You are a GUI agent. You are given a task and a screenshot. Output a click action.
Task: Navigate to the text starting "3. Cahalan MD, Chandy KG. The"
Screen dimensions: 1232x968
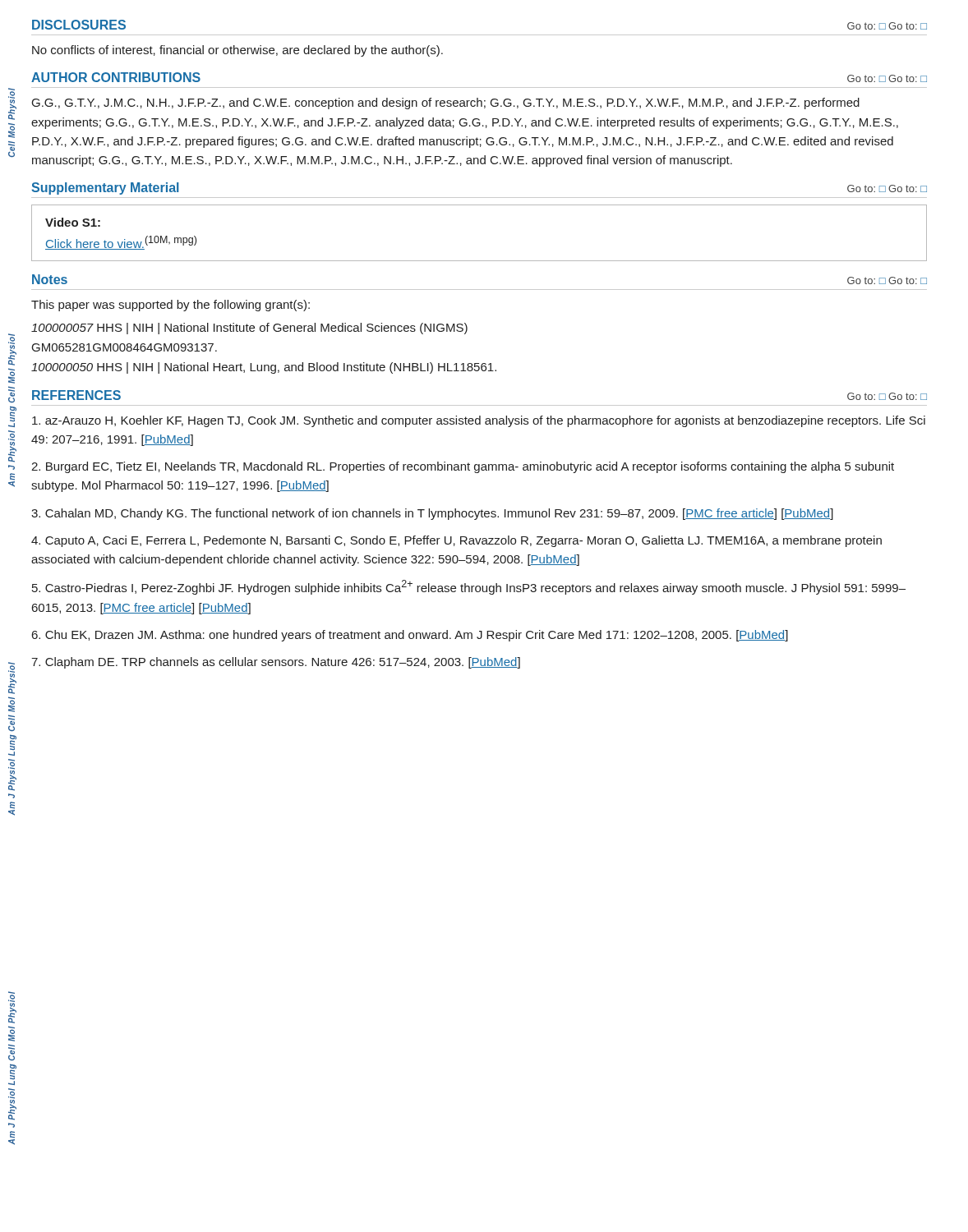click(432, 513)
